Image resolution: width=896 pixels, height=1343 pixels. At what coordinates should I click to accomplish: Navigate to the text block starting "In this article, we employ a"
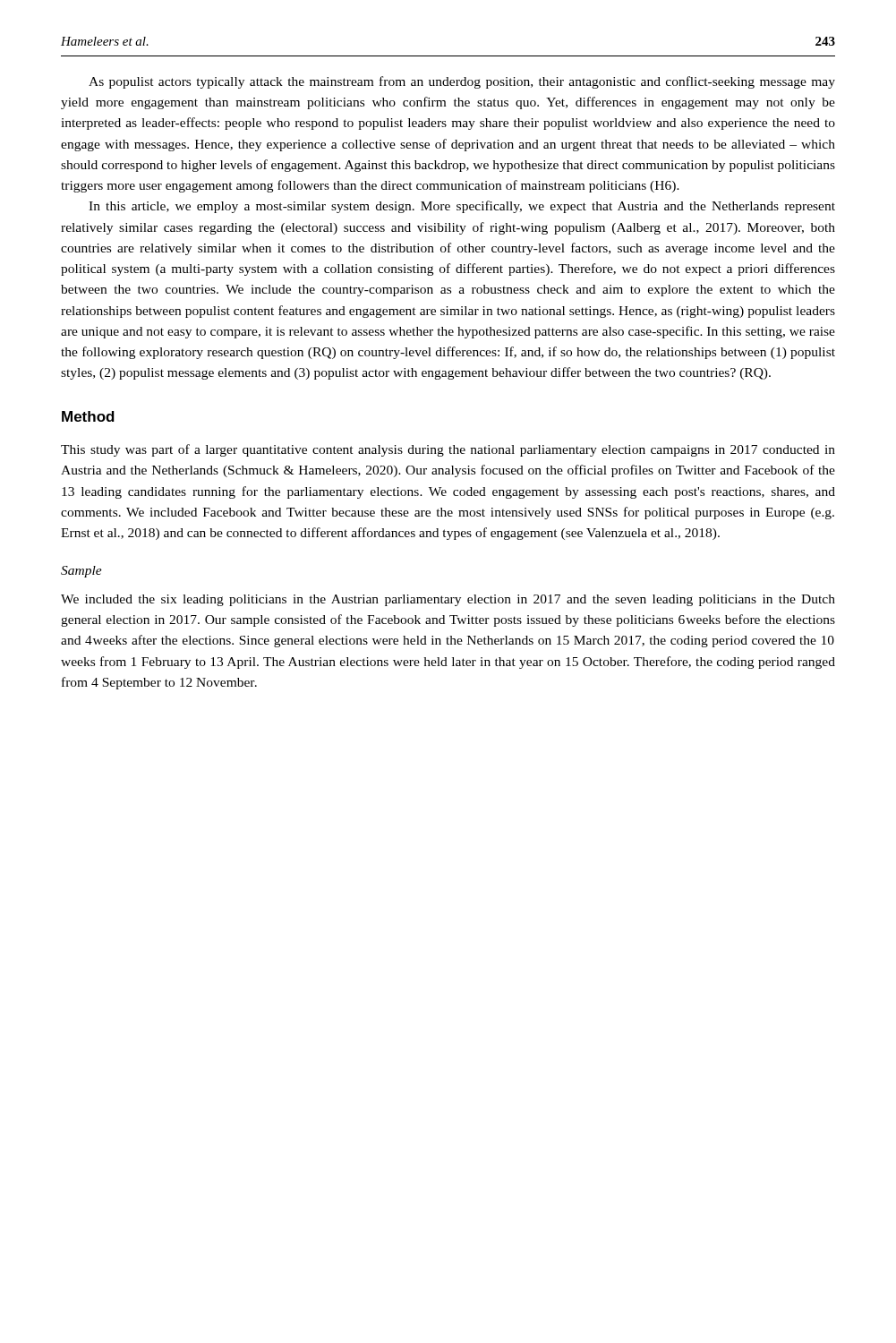(448, 289)
